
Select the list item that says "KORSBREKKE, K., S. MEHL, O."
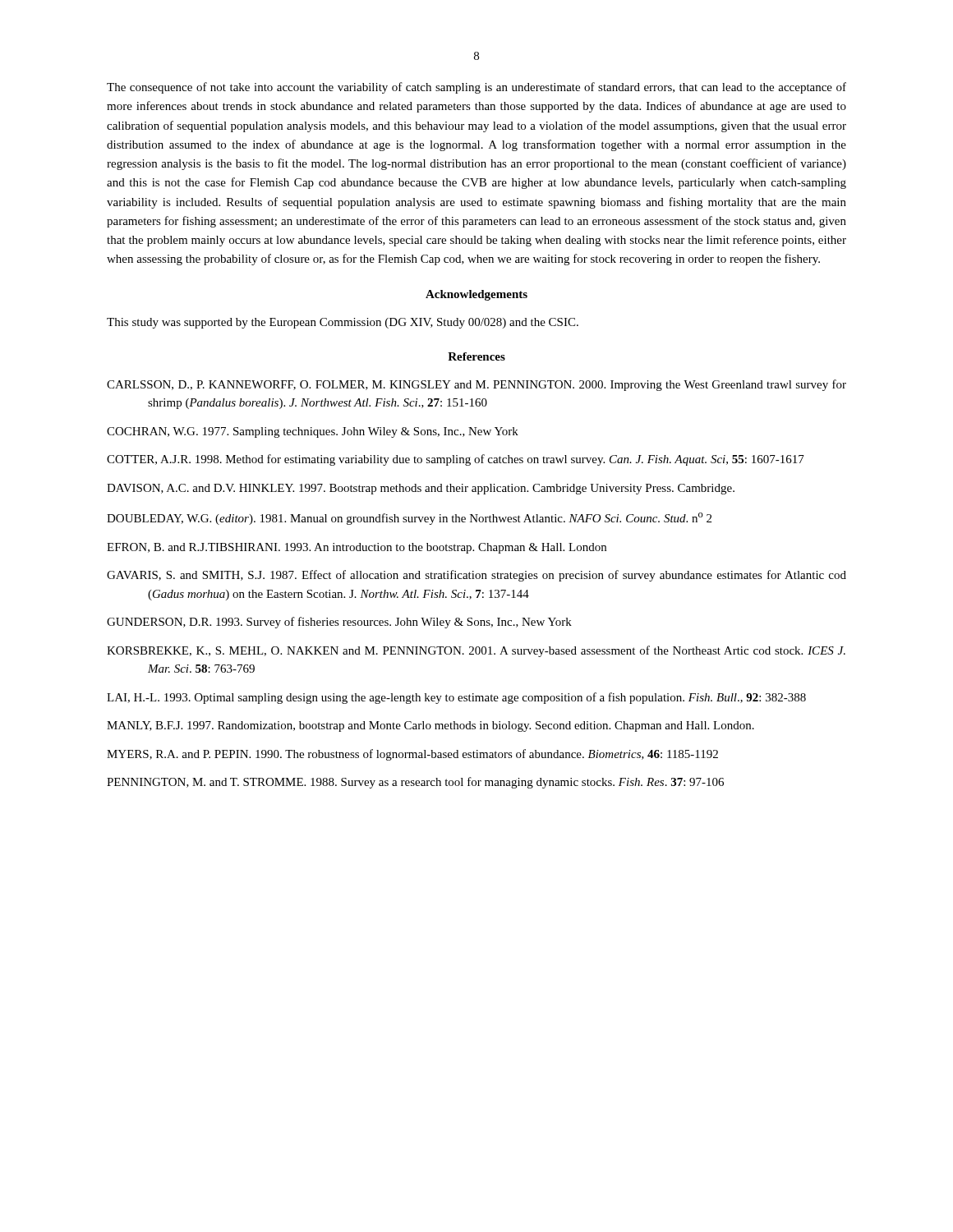click(x=476, y=660)
